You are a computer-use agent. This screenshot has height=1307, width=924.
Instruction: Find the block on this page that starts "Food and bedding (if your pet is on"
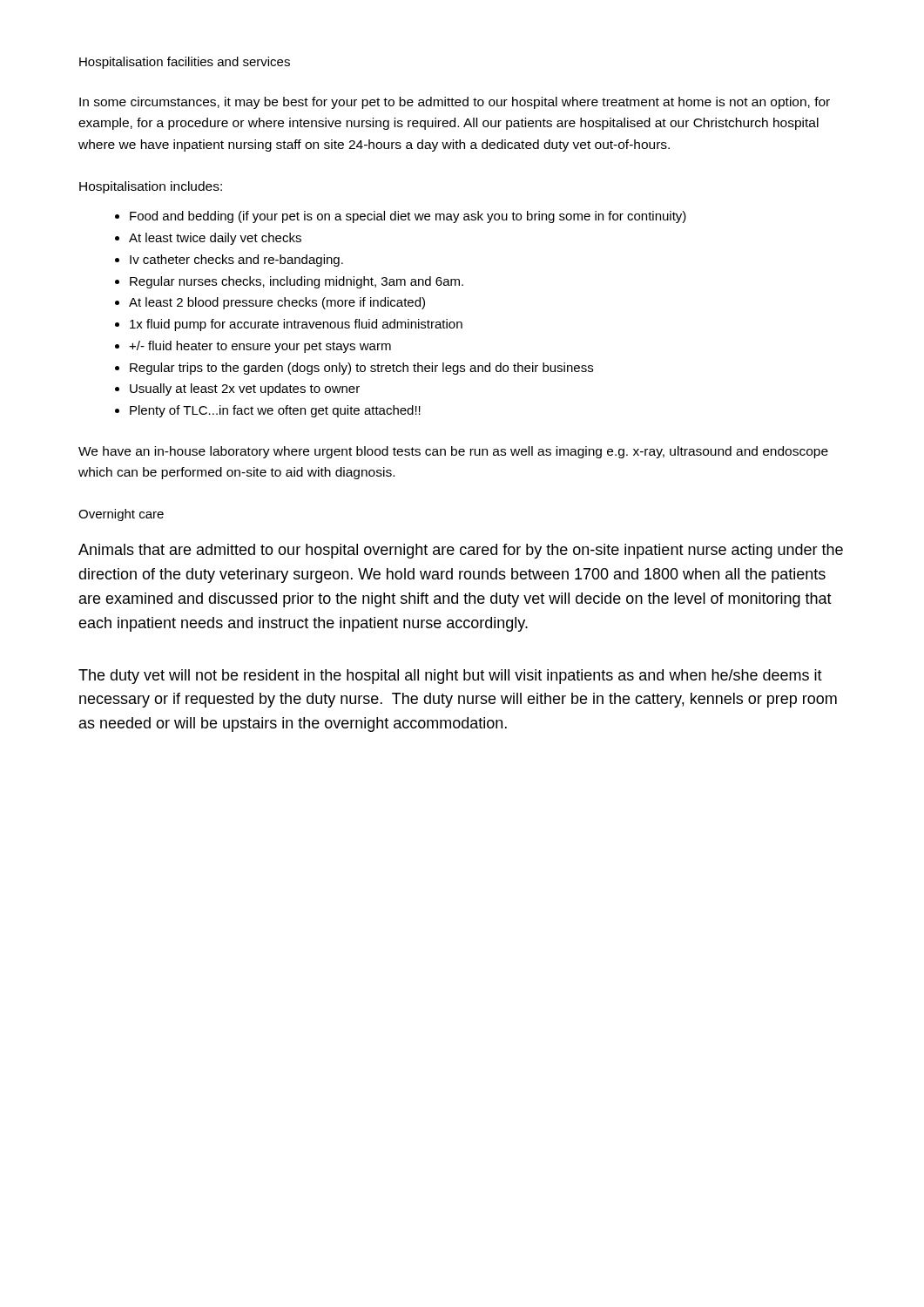tap(408, 216)
